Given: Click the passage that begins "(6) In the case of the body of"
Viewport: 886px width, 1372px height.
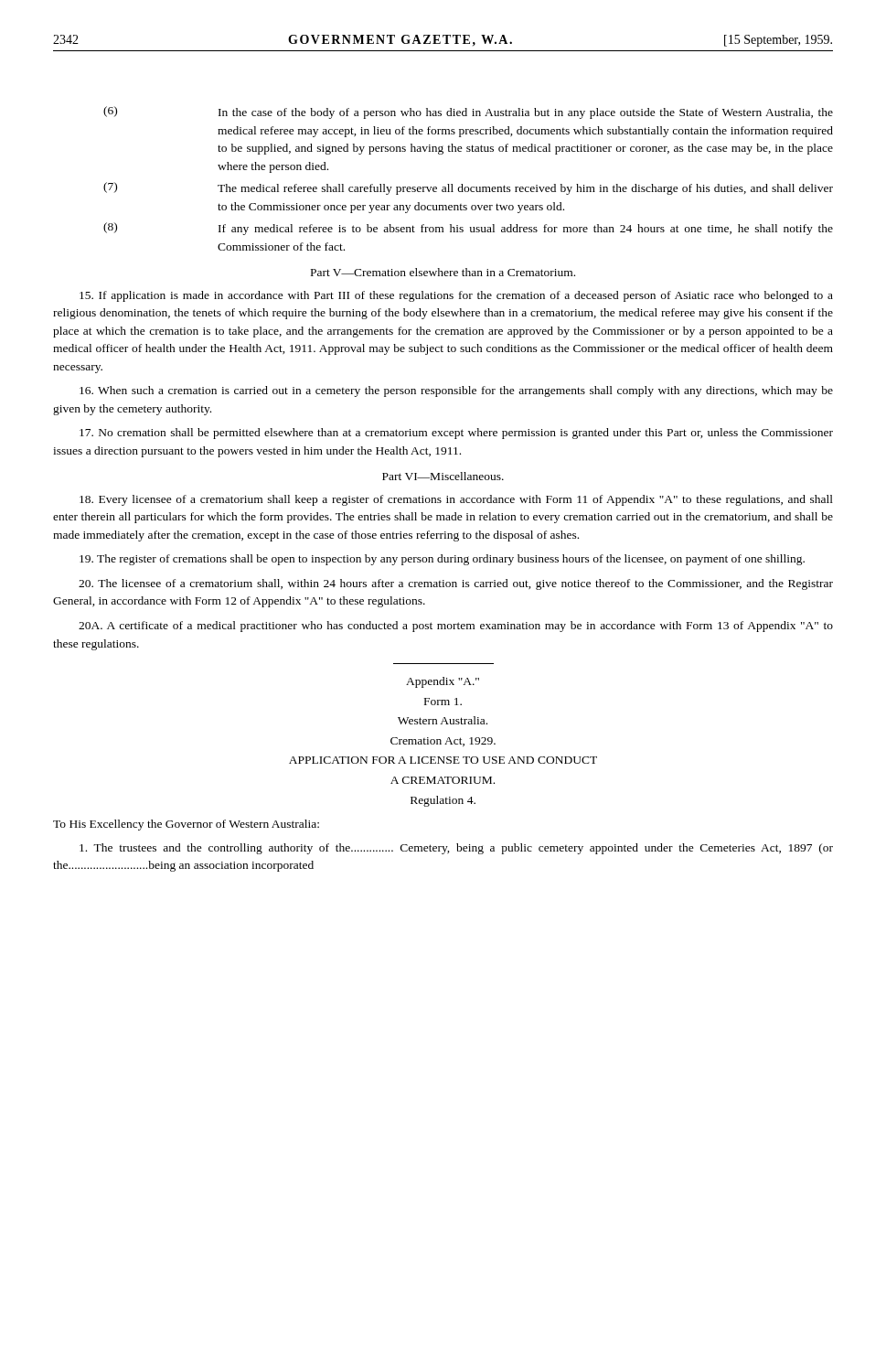Looking at the screenshot, I should pos(443,139).
